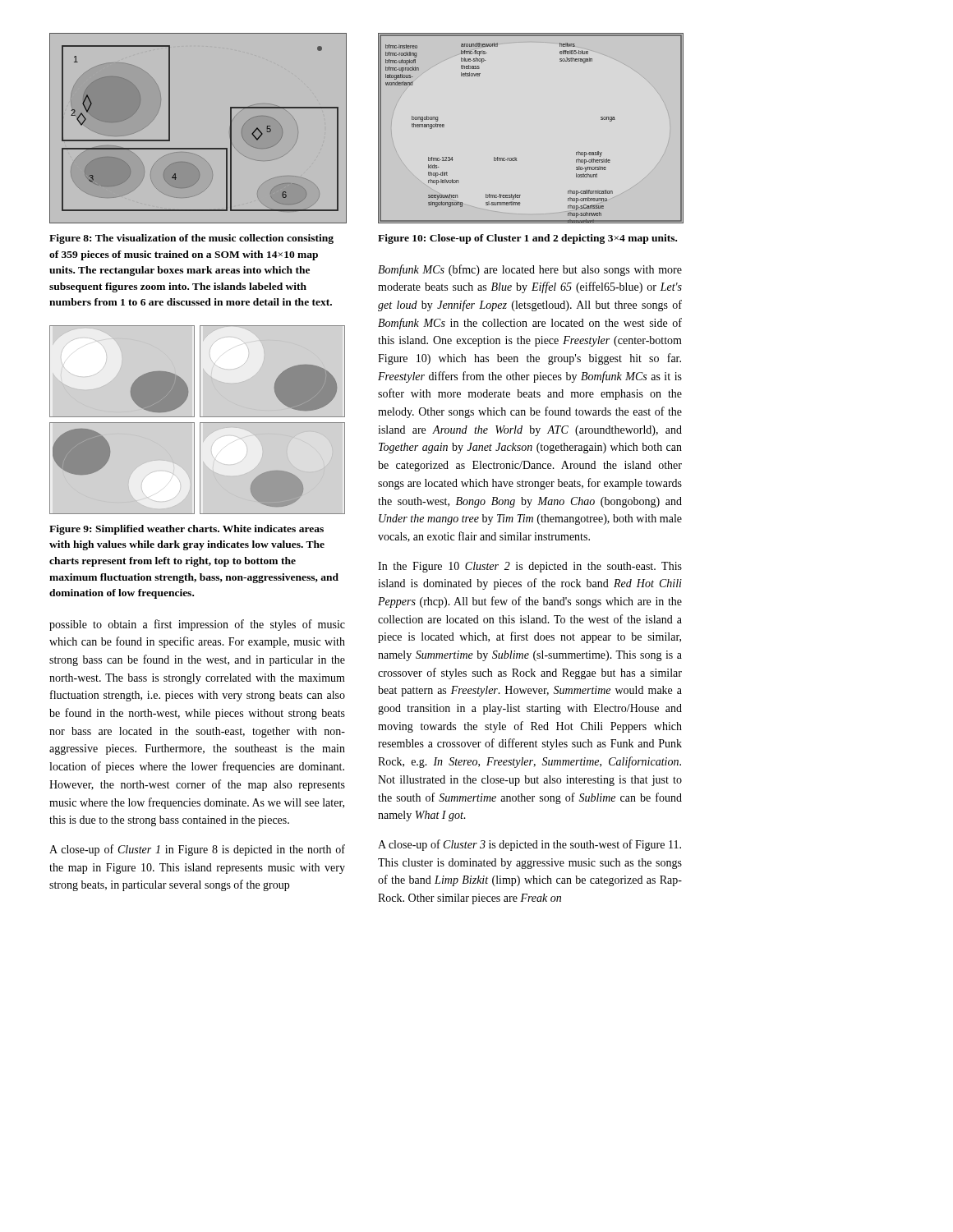Screen dimensions: 1232x953
Task: Select the passage starting "Bomfunk MCs (bfmc)"
Action: 530,584
